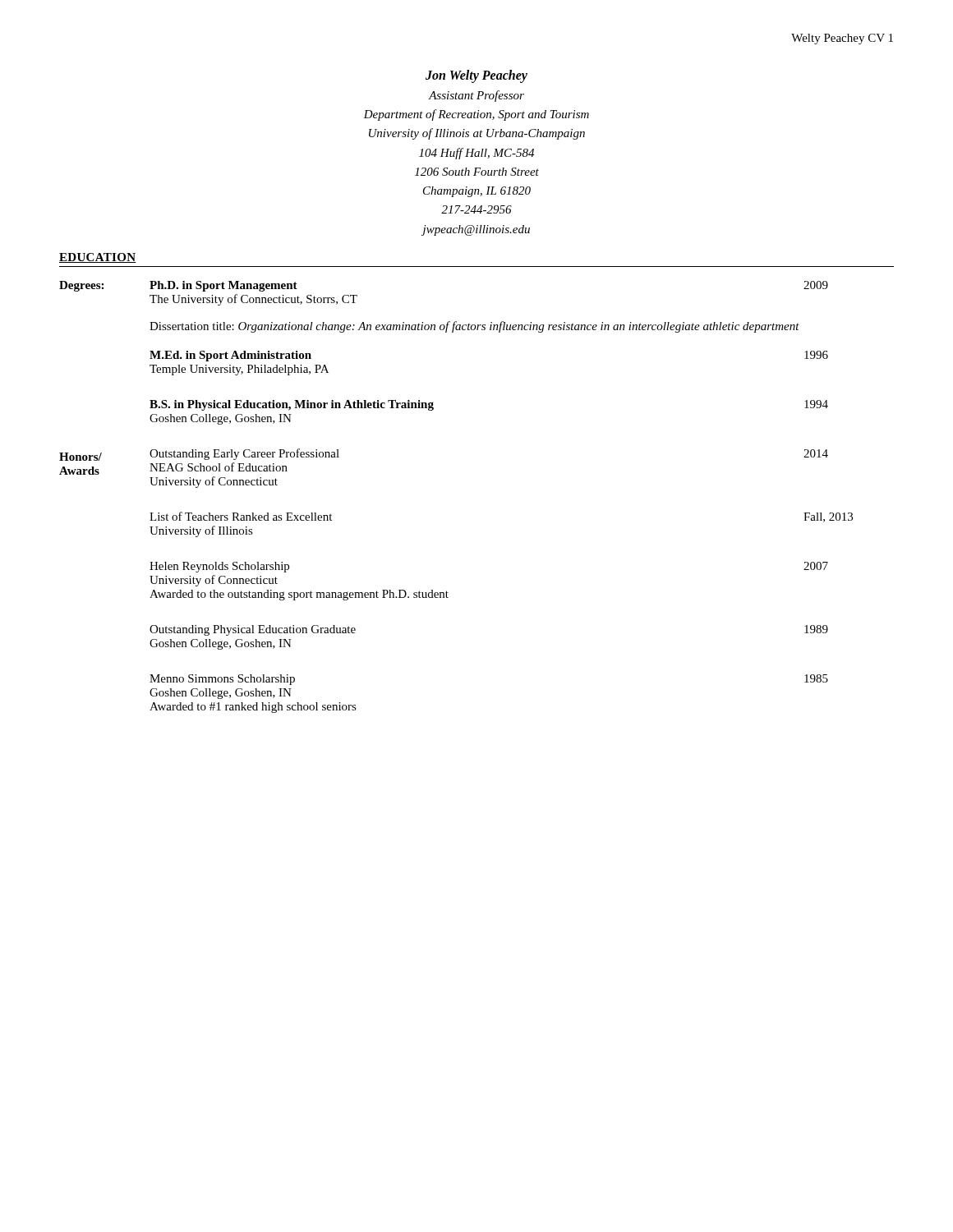
Task: Locate the title that opens with "Jon Welty Peachey"
Action: point(476,152)
